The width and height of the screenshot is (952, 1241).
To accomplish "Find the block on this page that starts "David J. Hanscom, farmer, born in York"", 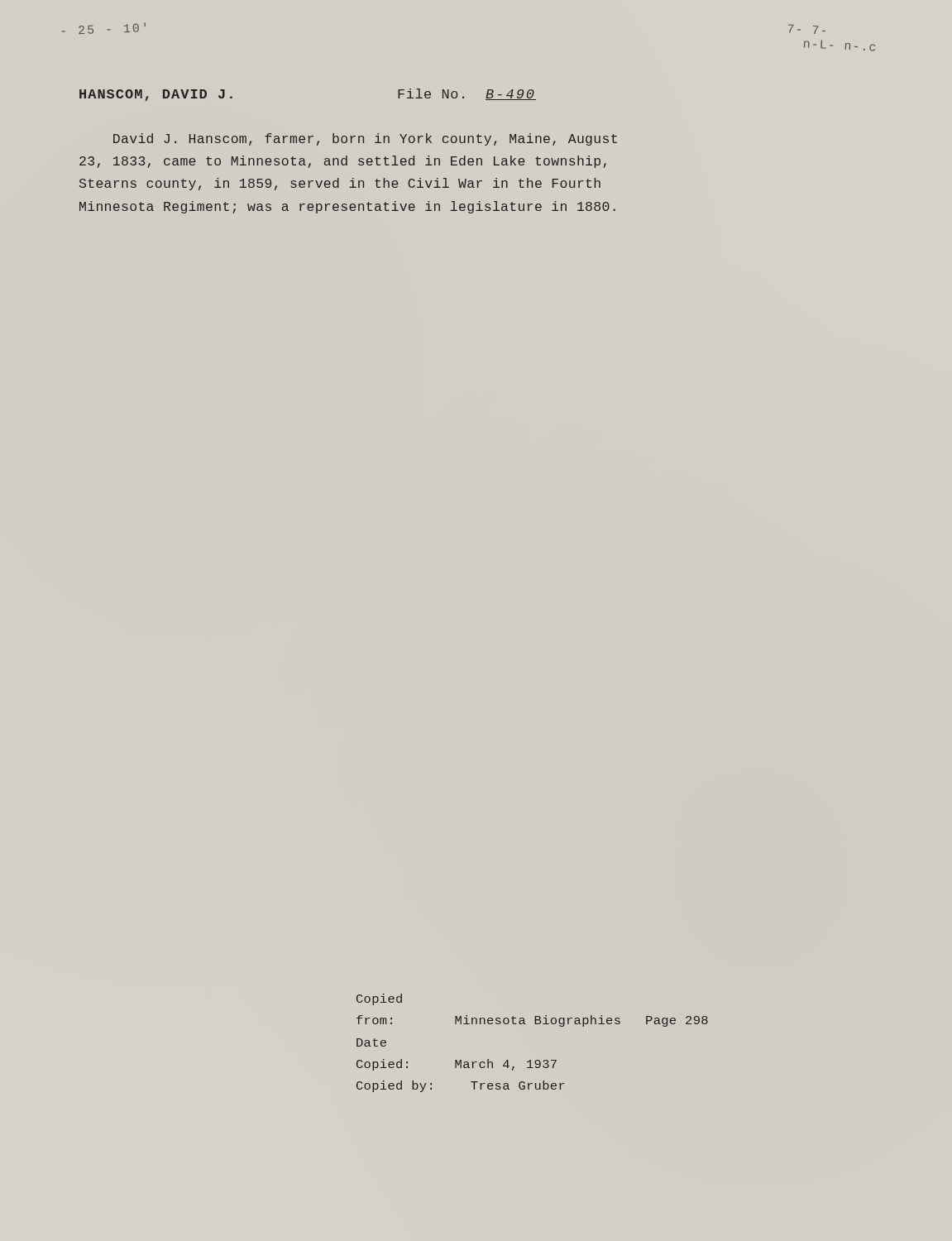I will (349, 173).
